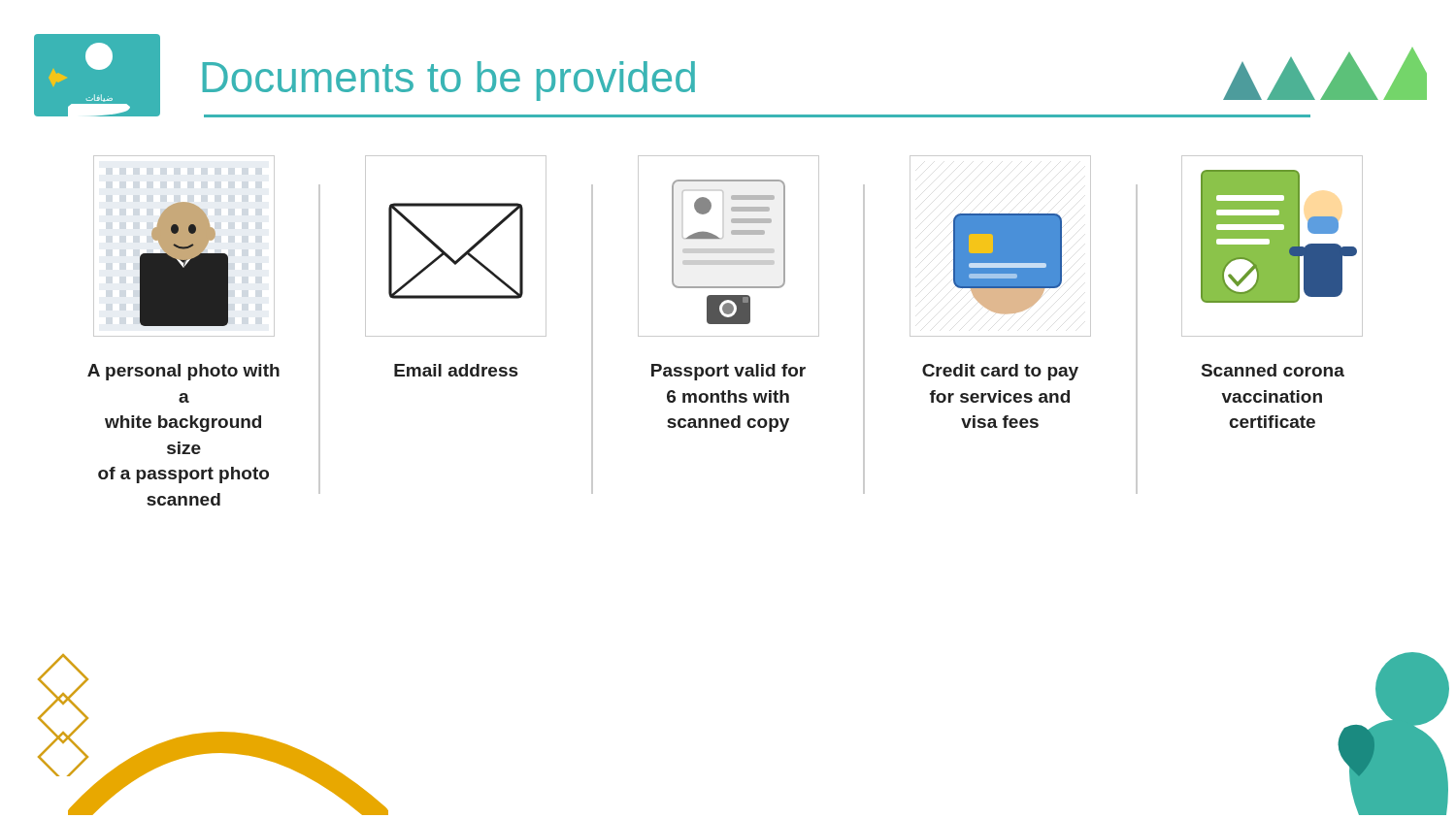Select the block starting "Email address"
This screenshot has width=1456, height=819.
point(456,370)
